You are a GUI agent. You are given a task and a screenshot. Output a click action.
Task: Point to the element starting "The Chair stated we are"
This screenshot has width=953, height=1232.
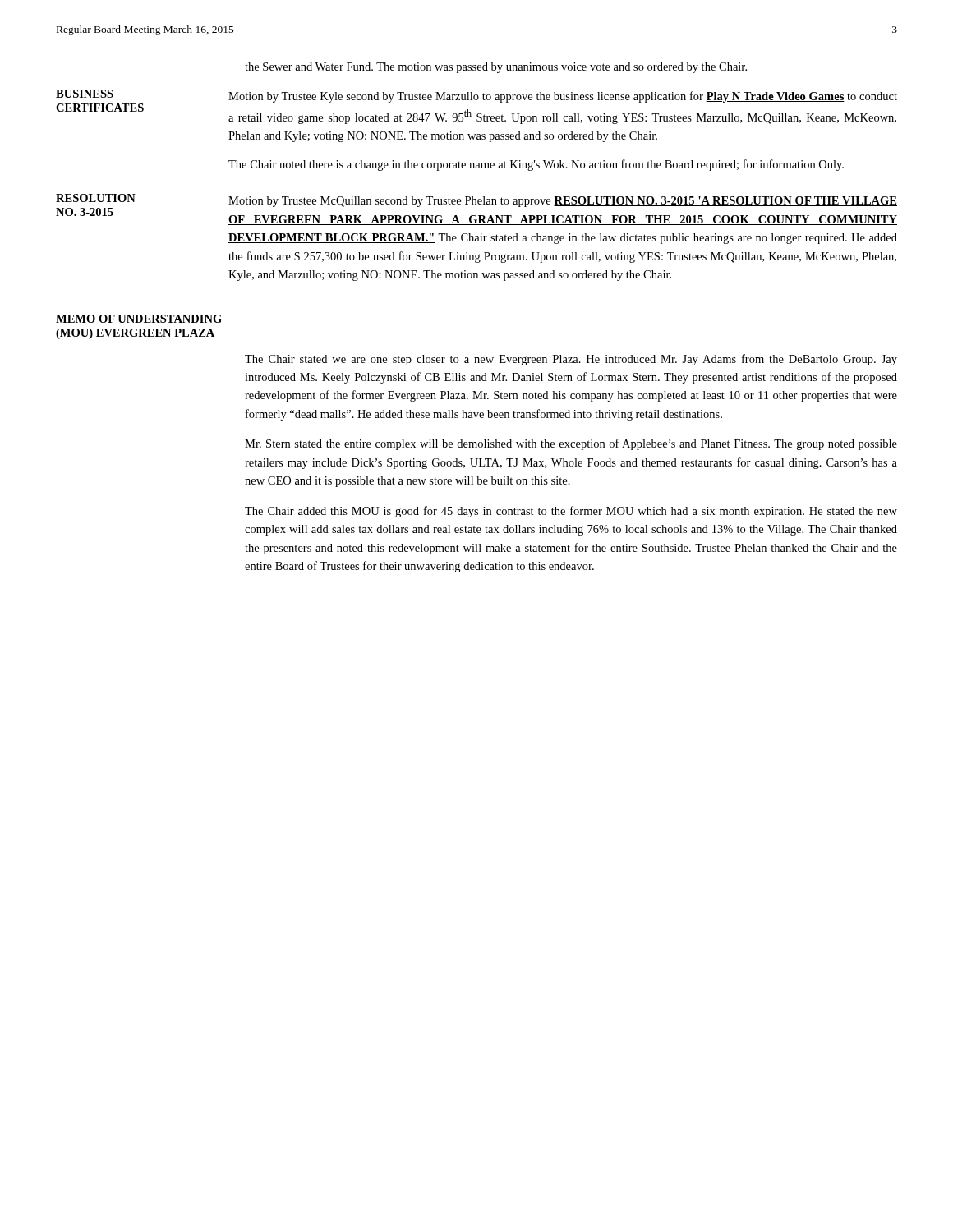tap(571, 386)
